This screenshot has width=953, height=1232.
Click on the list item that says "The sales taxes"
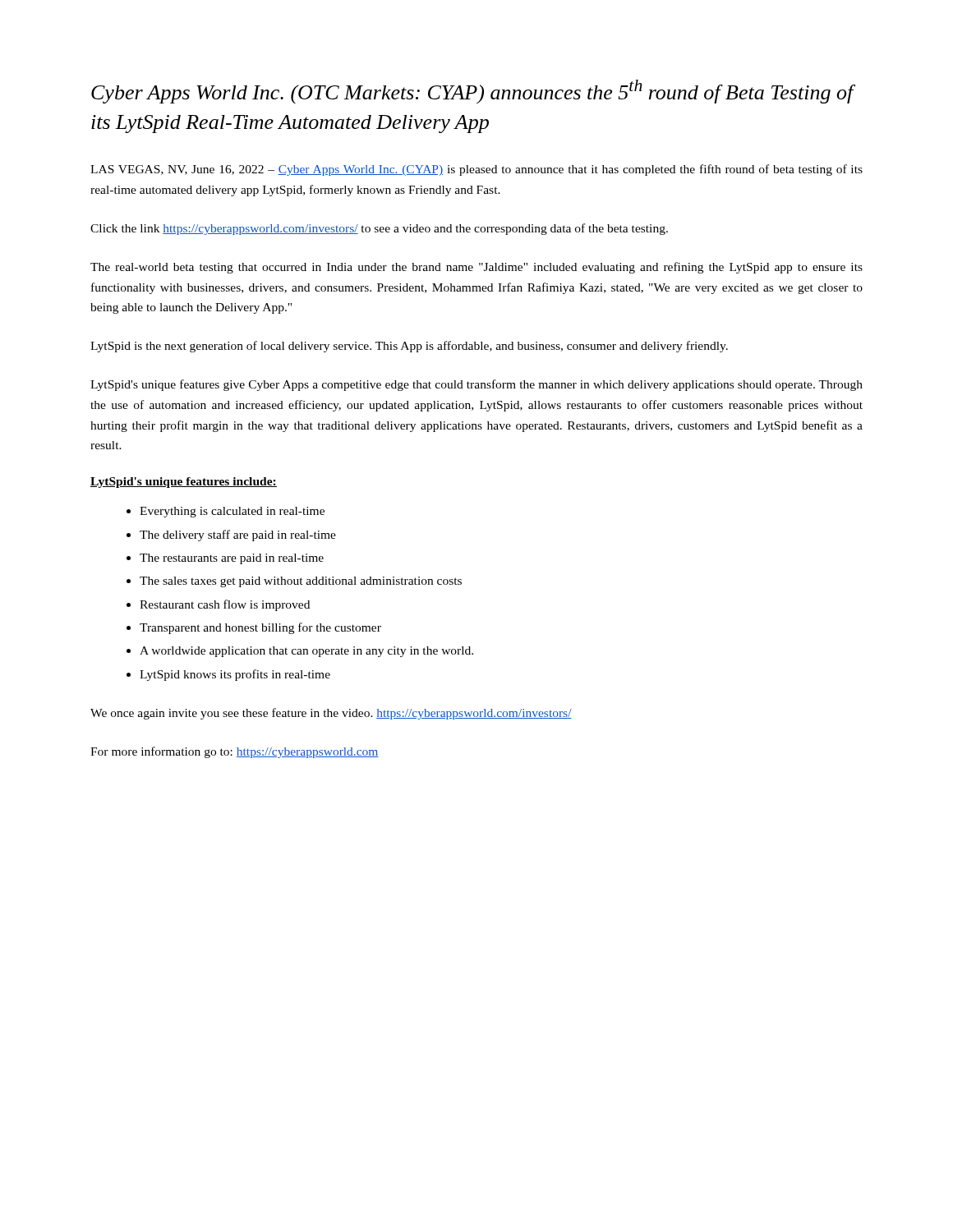tap(301, 580)
